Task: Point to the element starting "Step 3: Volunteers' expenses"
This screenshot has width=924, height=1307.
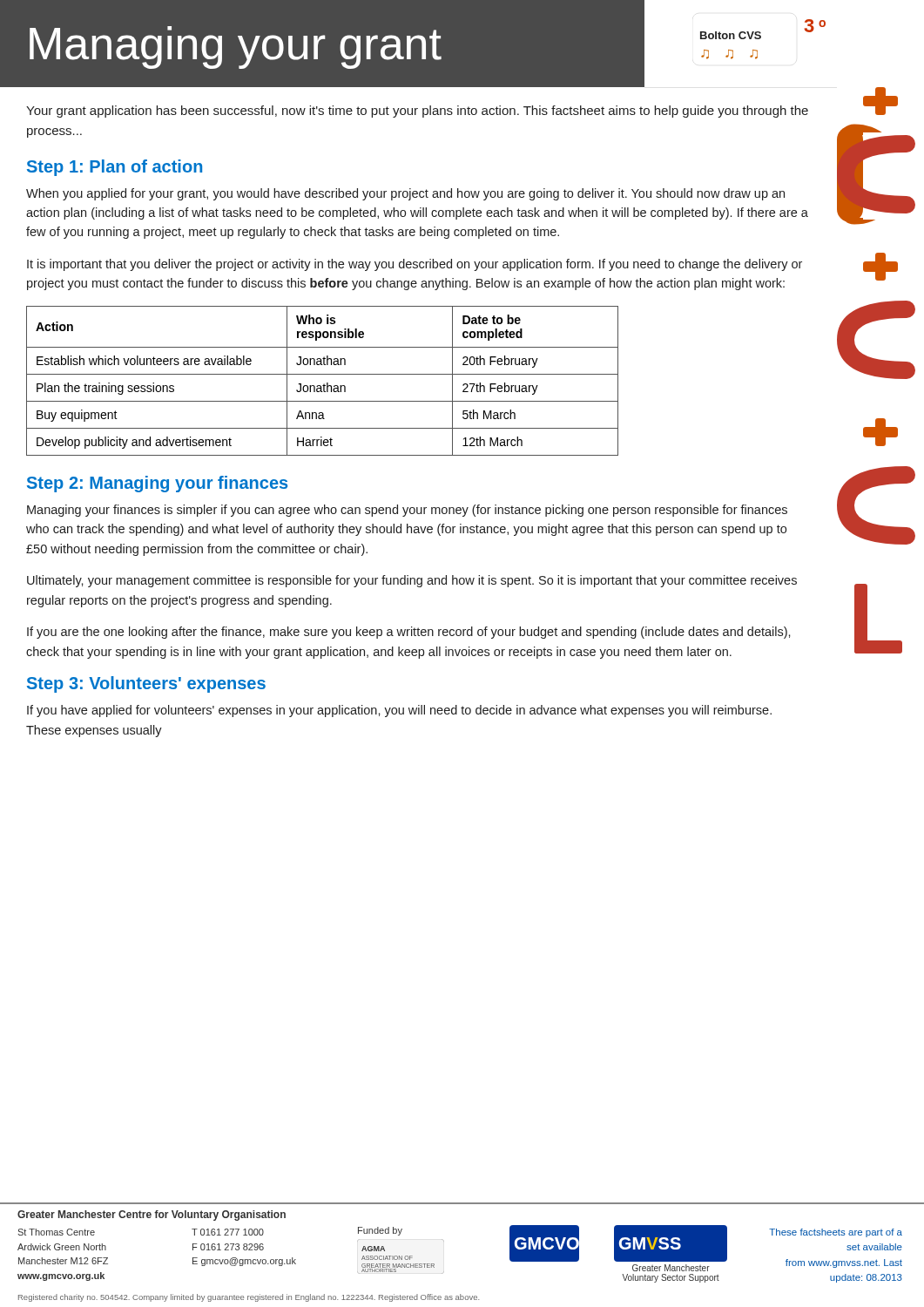Action: (146, 683)
